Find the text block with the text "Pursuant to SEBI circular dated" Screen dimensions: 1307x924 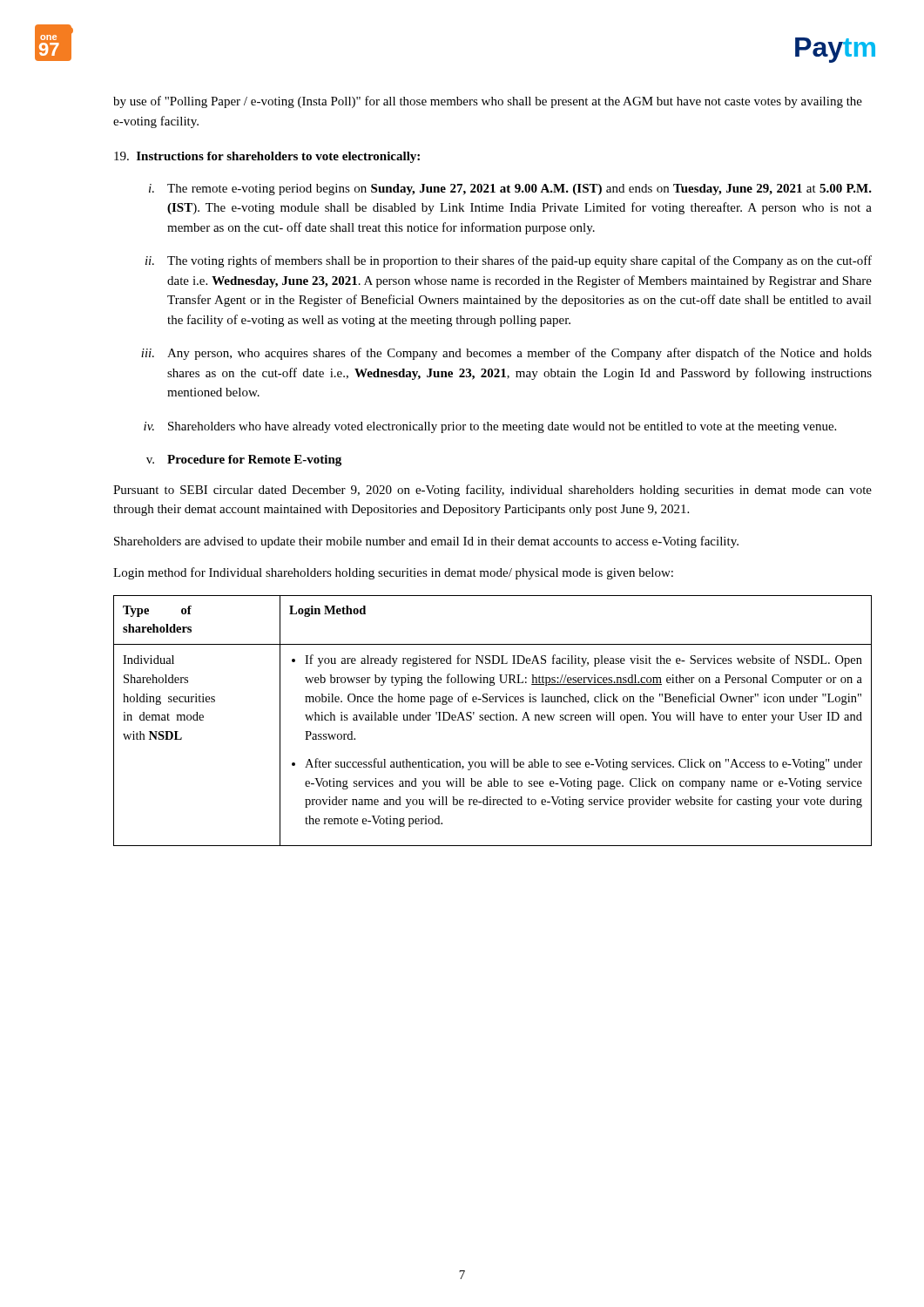coord(492,499)
